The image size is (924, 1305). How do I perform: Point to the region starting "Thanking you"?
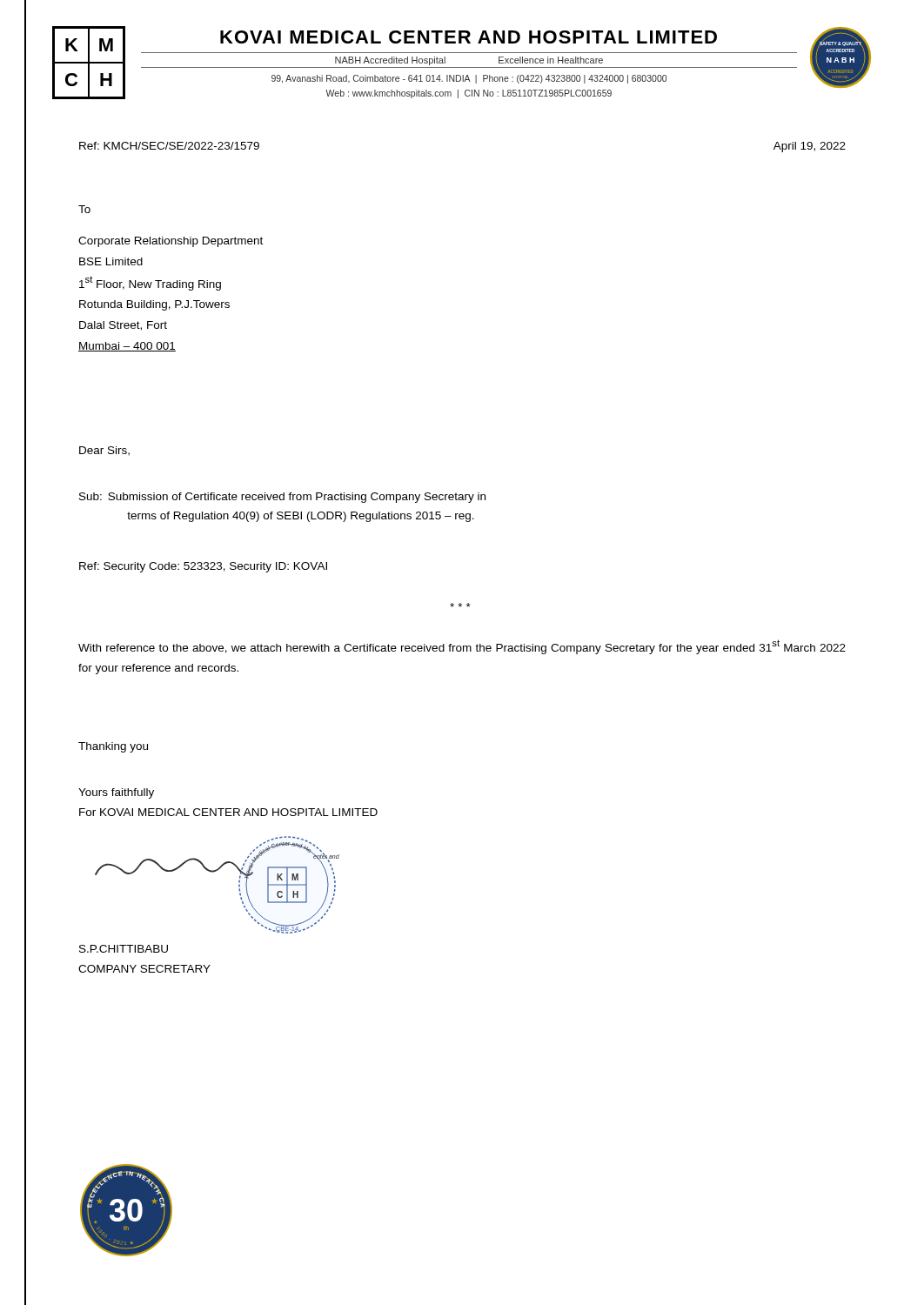(x=114, y=746)
